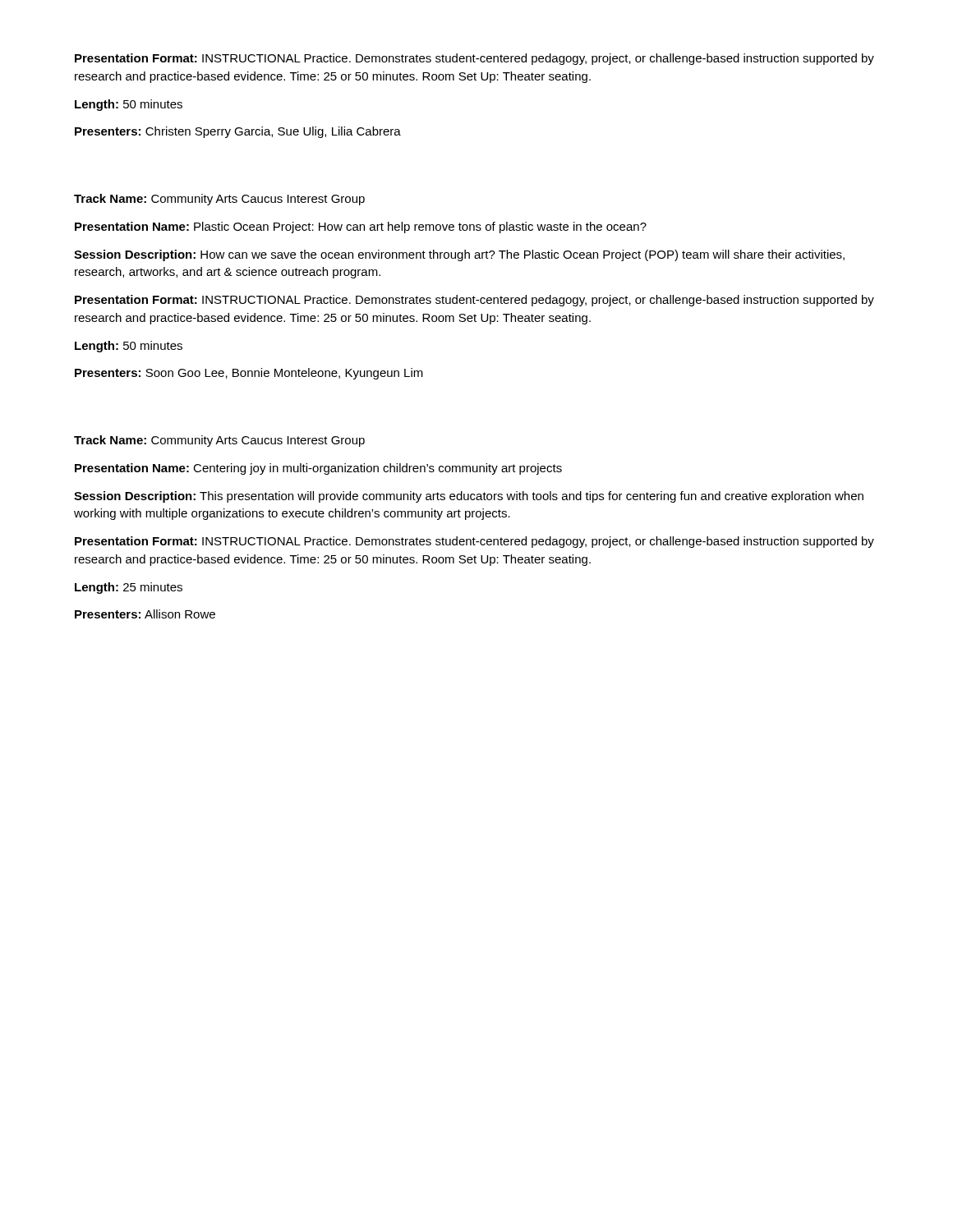Select the text block containing "Session Description: This presentation will provide"
Viewport: 953px width, 1232px height.
[469, 504]
